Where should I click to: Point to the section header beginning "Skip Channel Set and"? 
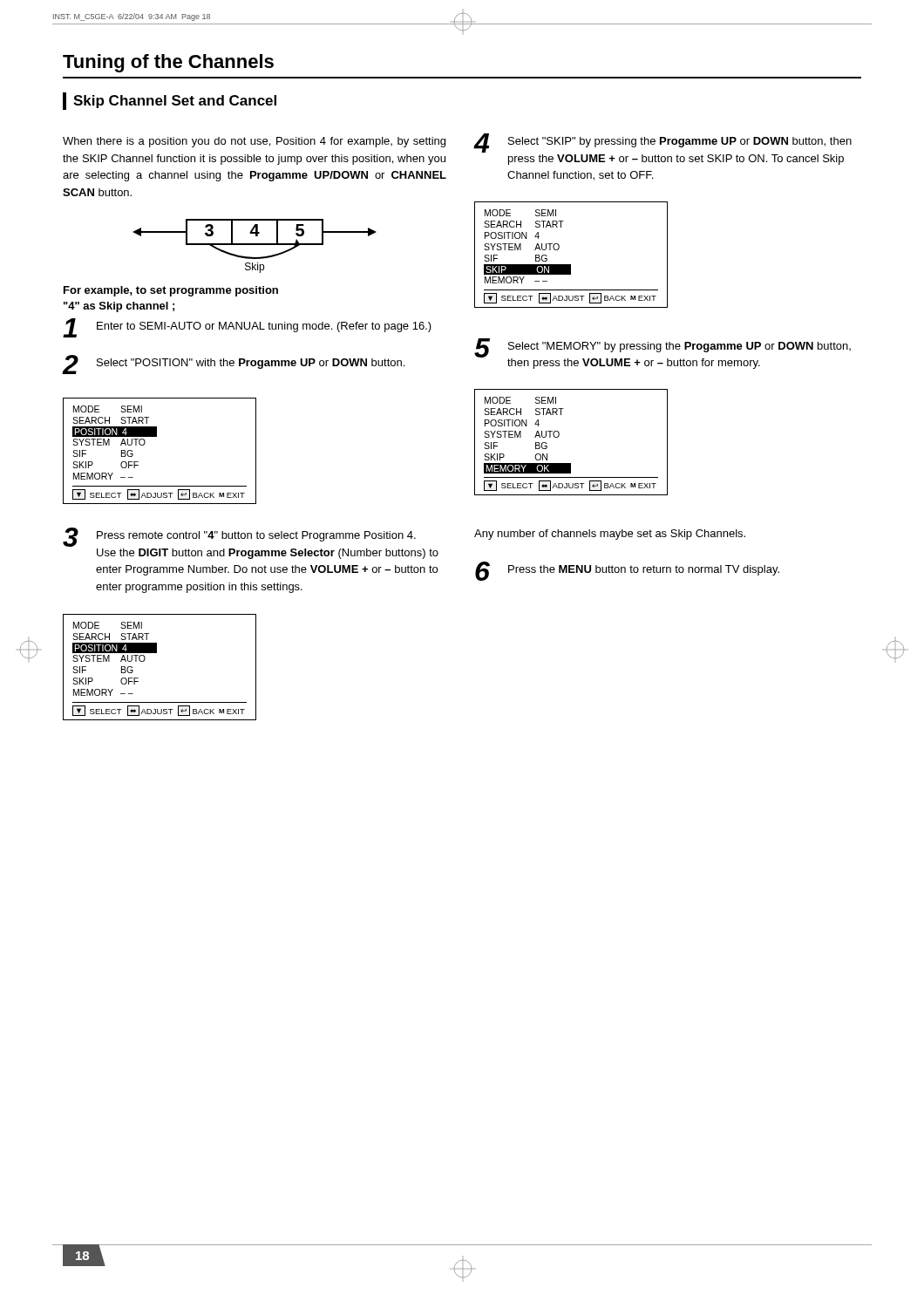coord(170,101)
